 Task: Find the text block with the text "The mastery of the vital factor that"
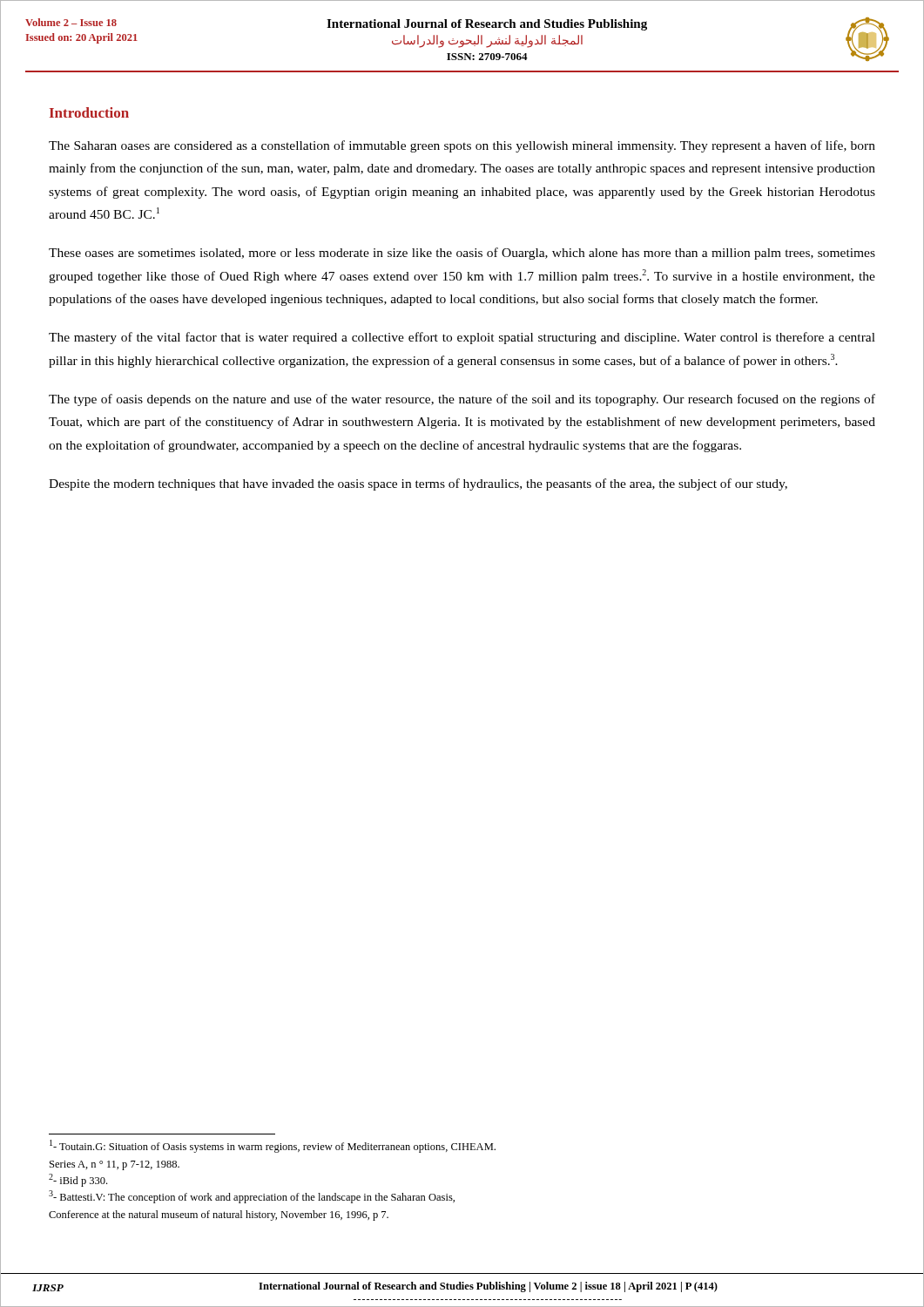(x=462, y=349)
